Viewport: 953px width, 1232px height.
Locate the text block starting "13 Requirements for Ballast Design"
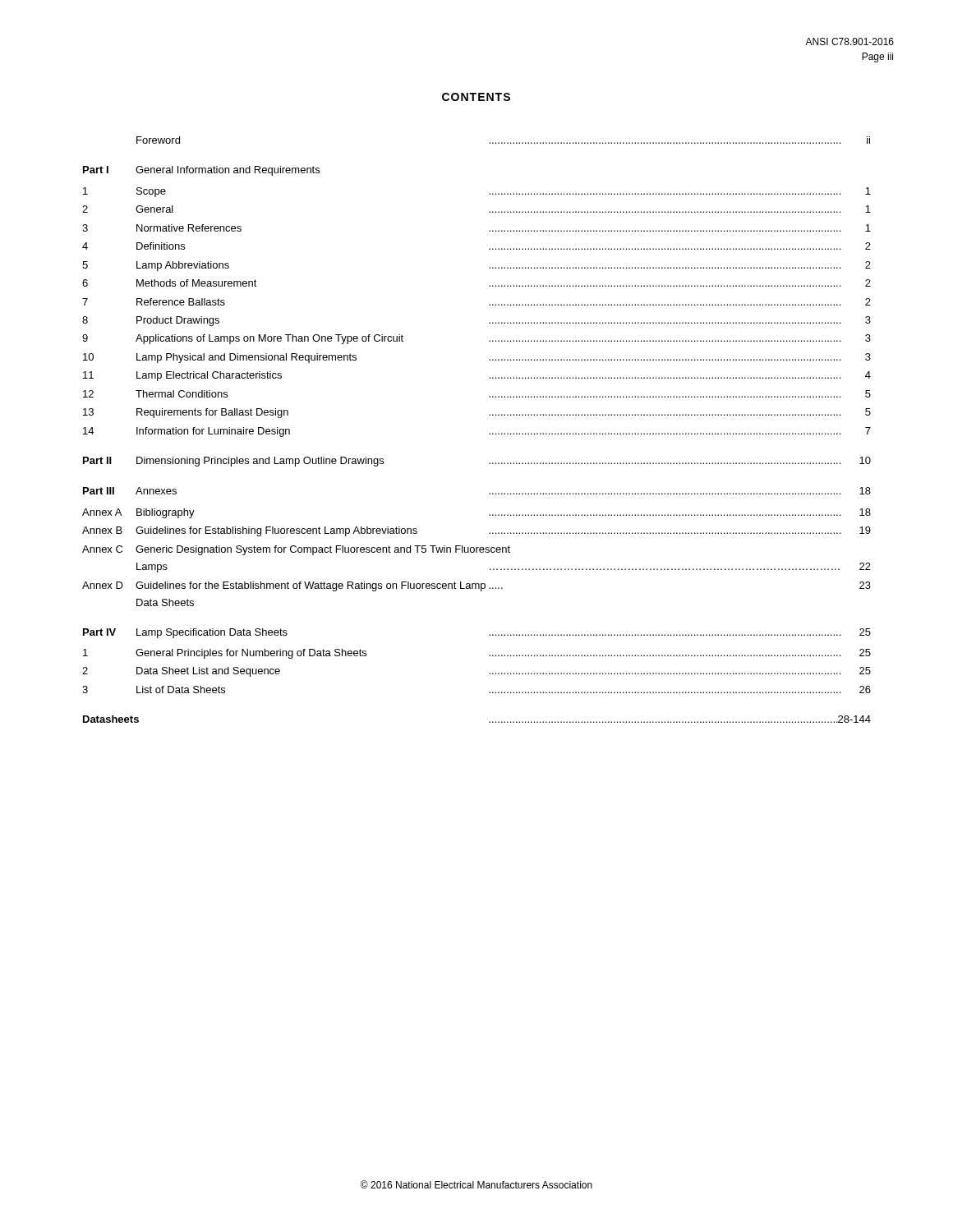[x=85, y=413]
